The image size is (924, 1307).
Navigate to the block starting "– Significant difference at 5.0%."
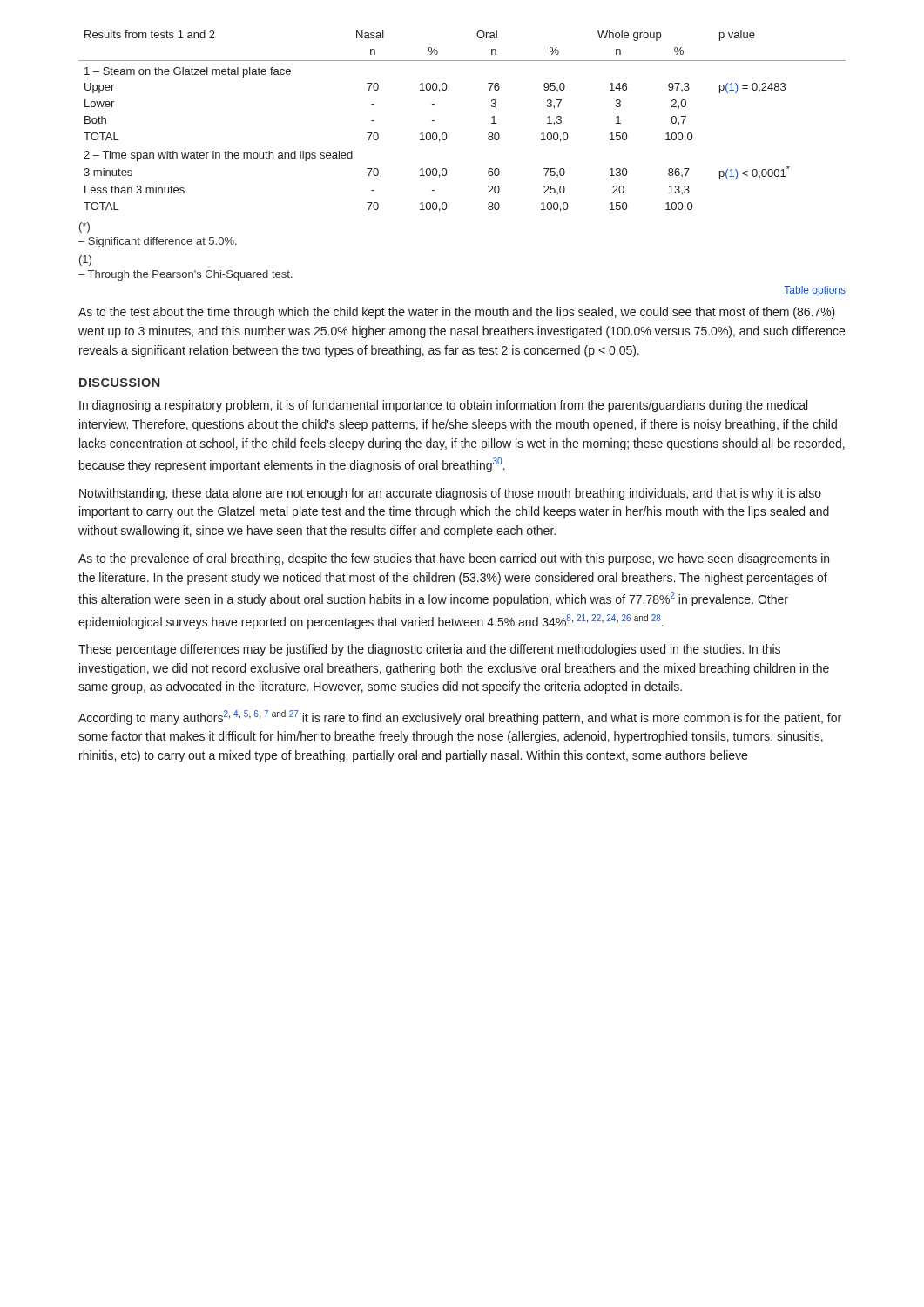pos(158,241)
